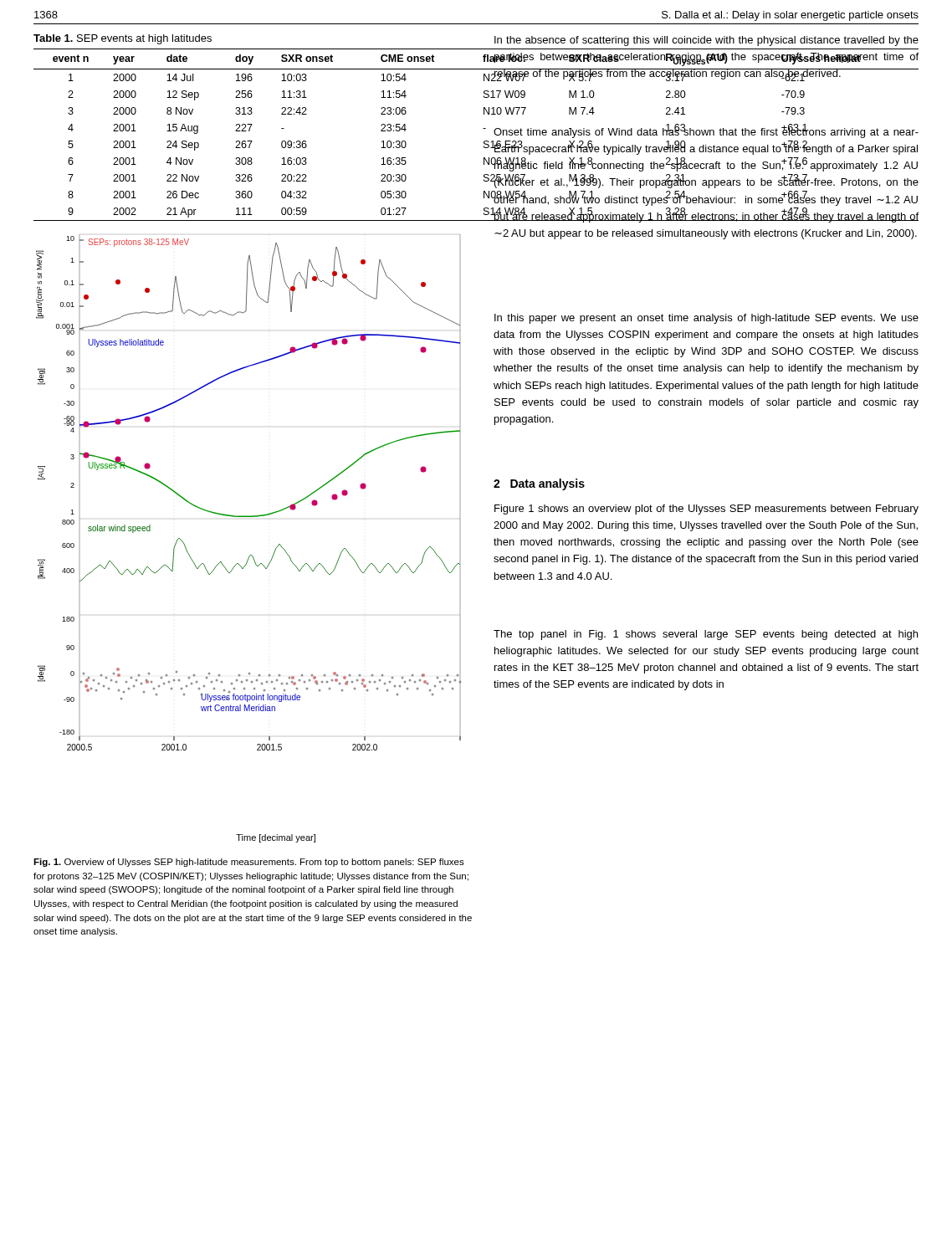This screenshot has height=1255, width=952.
Task: Find the table
Action: tap(476, 135)
